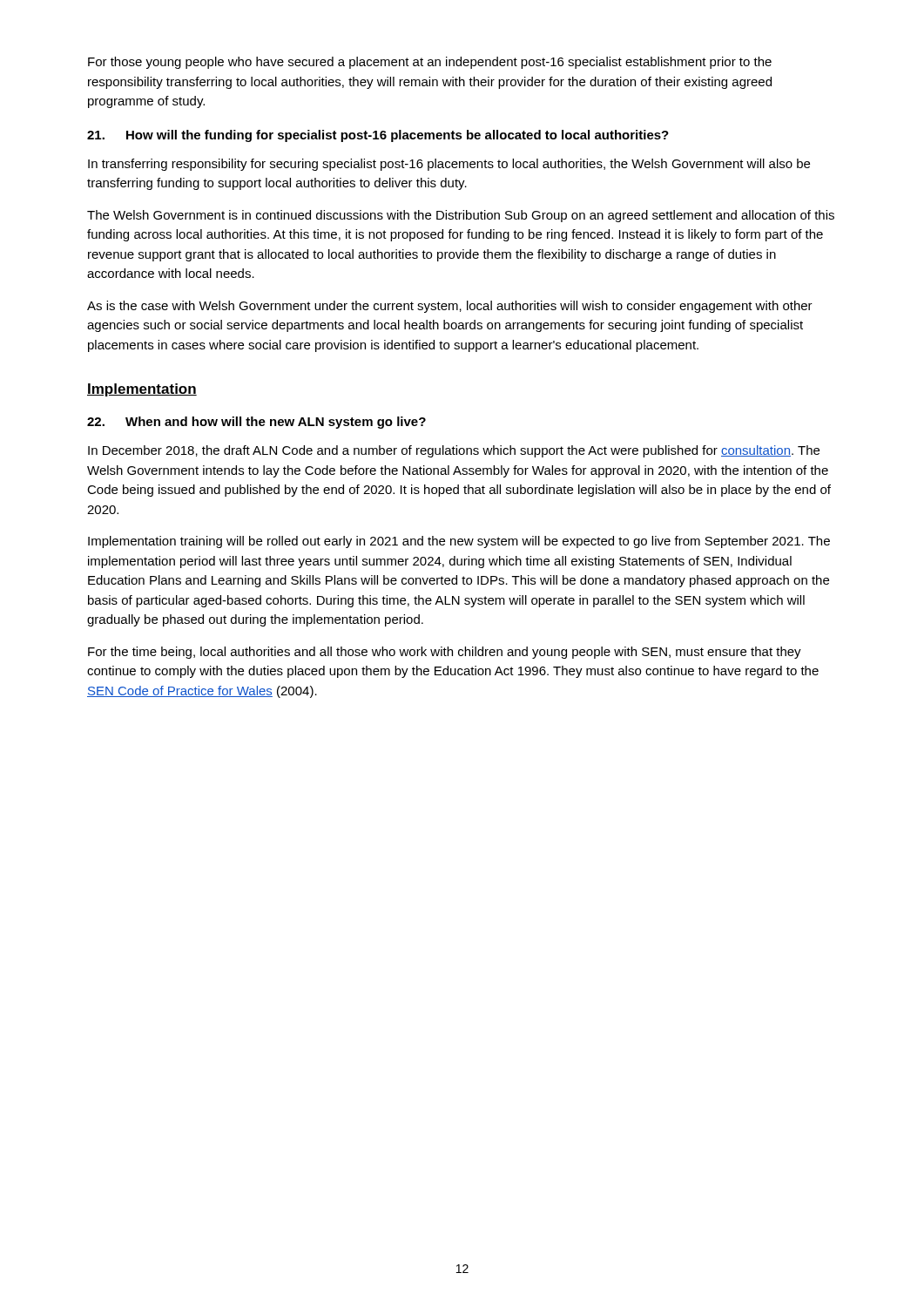Find the block starting "22. When and how will the new"

click(257, 421)
